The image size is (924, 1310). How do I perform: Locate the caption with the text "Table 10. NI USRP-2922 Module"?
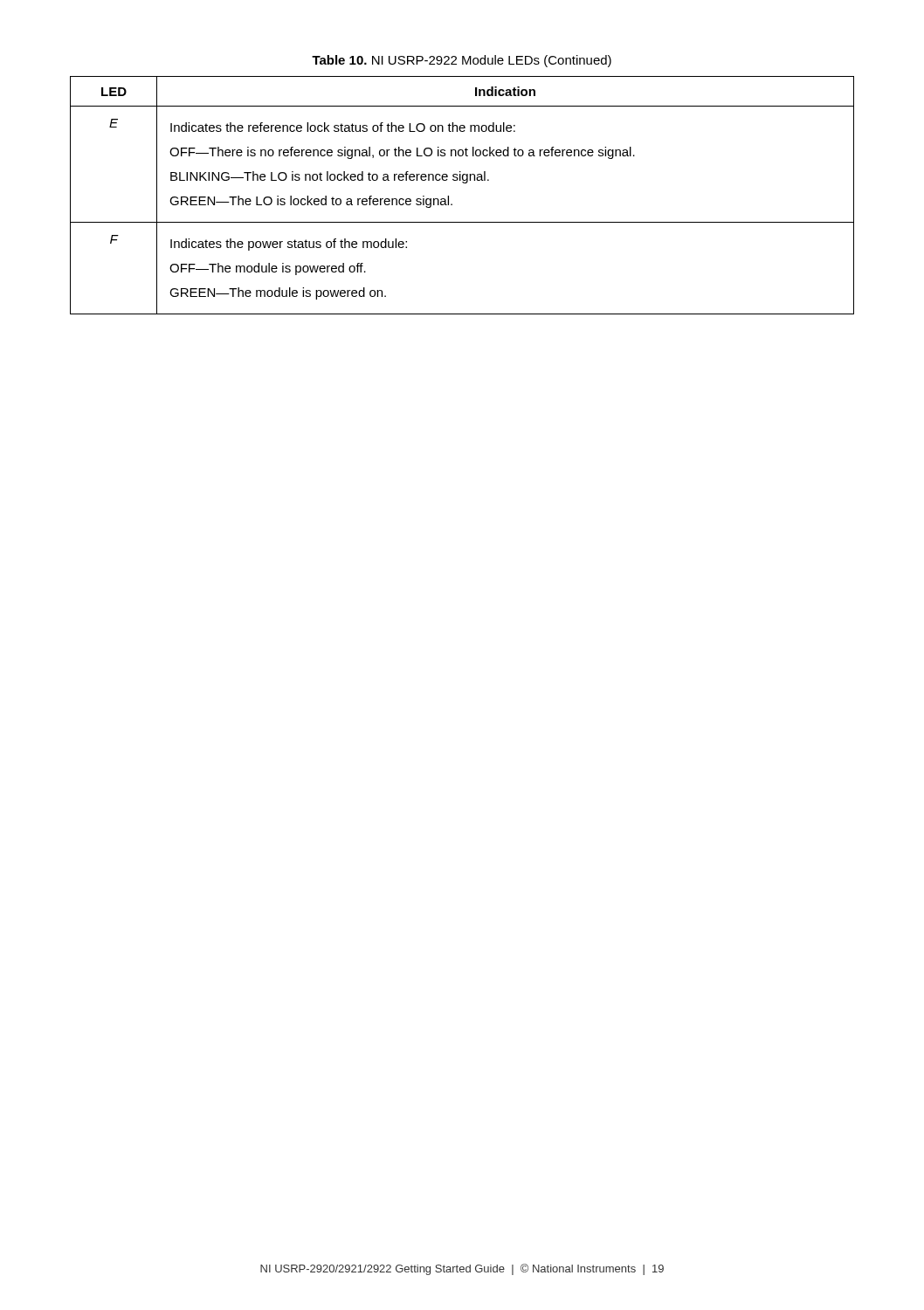(x=462, y=60)
